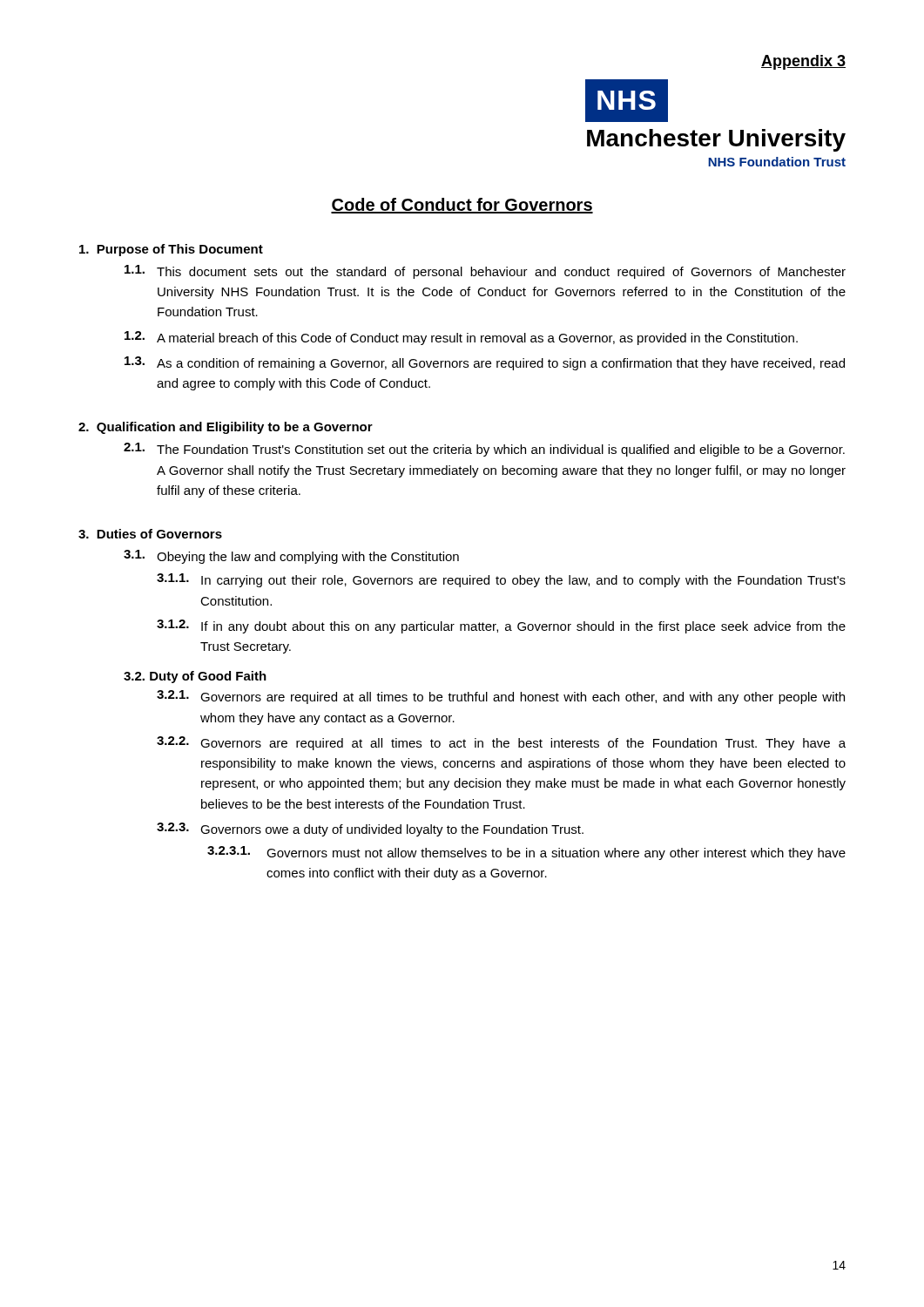Find the block on this page that starts "3.2.3.1. Governors must not allow themselves to be"
The height and width of the screenshot is (1307, 924).
[x=526, y=863]
